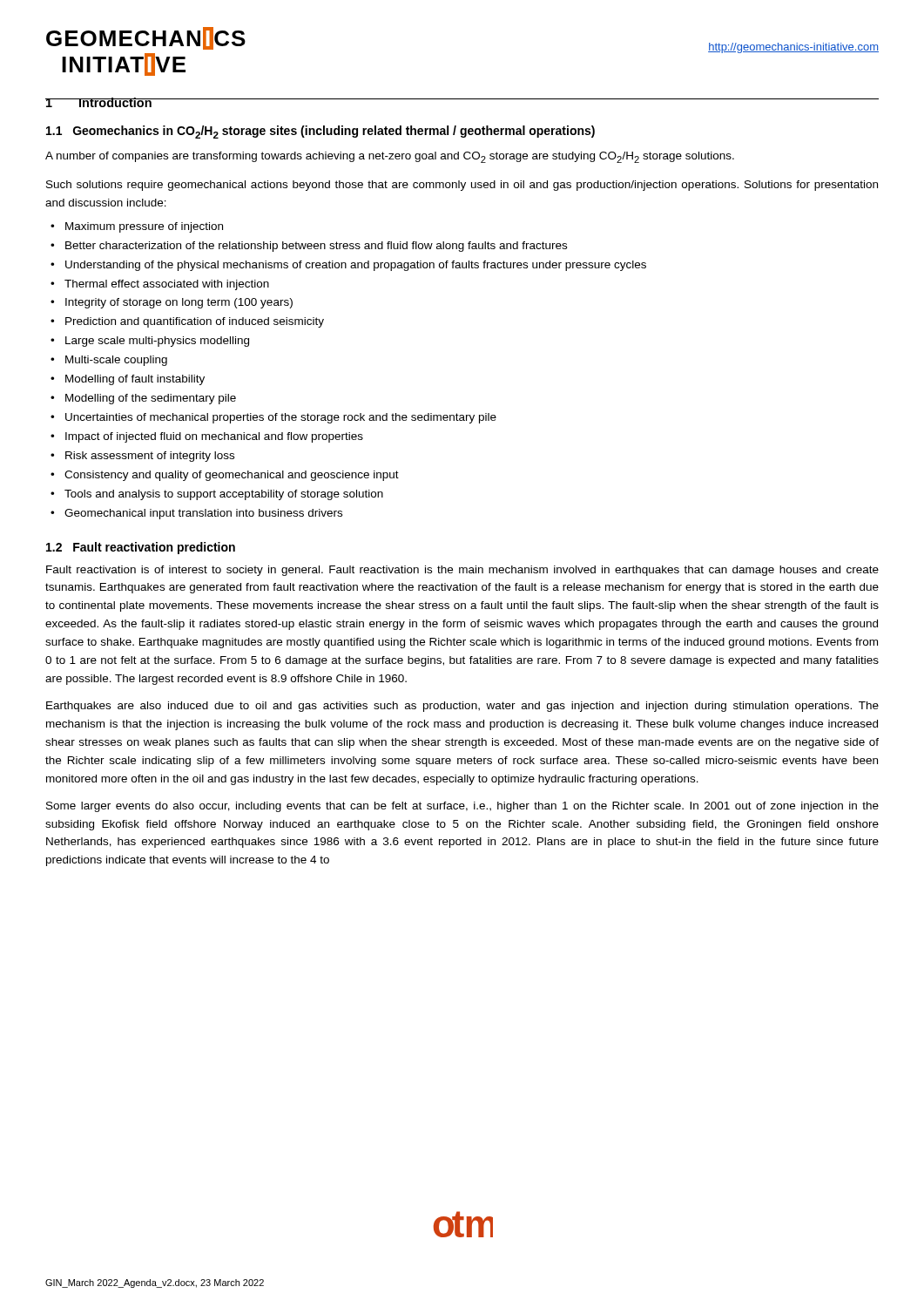Select the logo

click(x=462, y=1223)
